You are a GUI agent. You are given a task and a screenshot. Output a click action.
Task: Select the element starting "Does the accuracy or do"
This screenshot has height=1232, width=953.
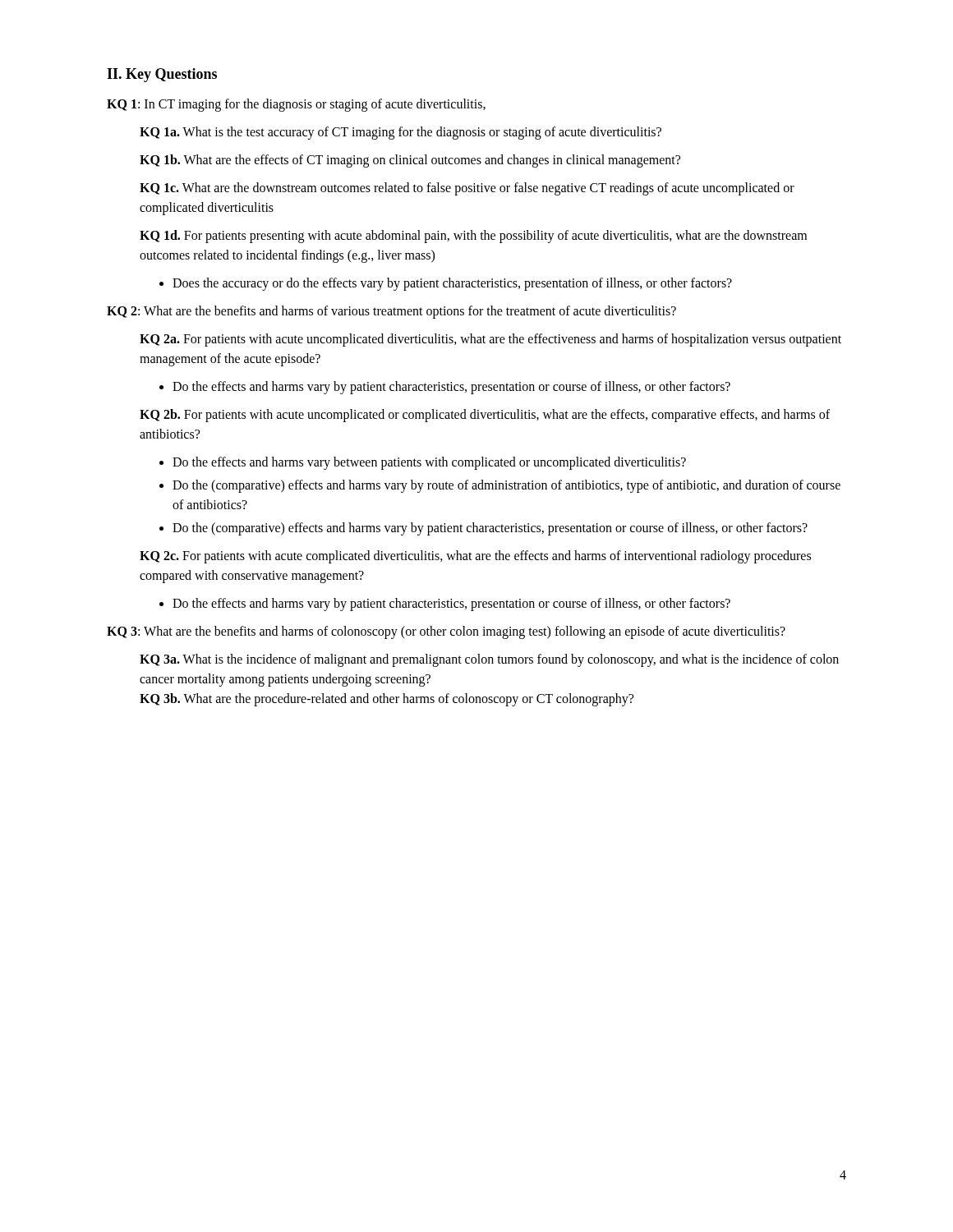click(452, 283)
